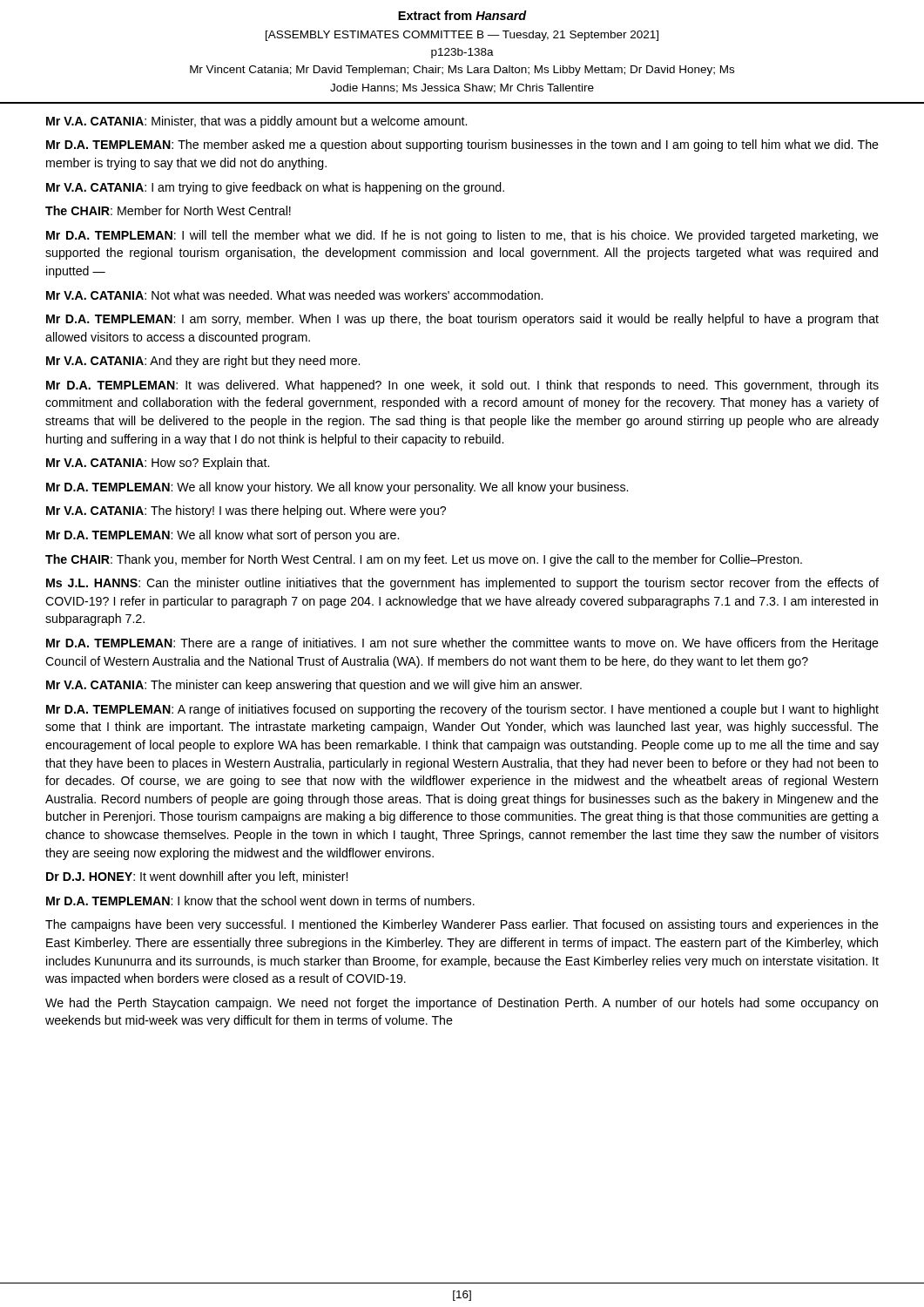Select the text starting "Mr D.A. TEMPLEMAN: The member"
Viewport: 924px width, 1307px height.
(x=462, y=154)
